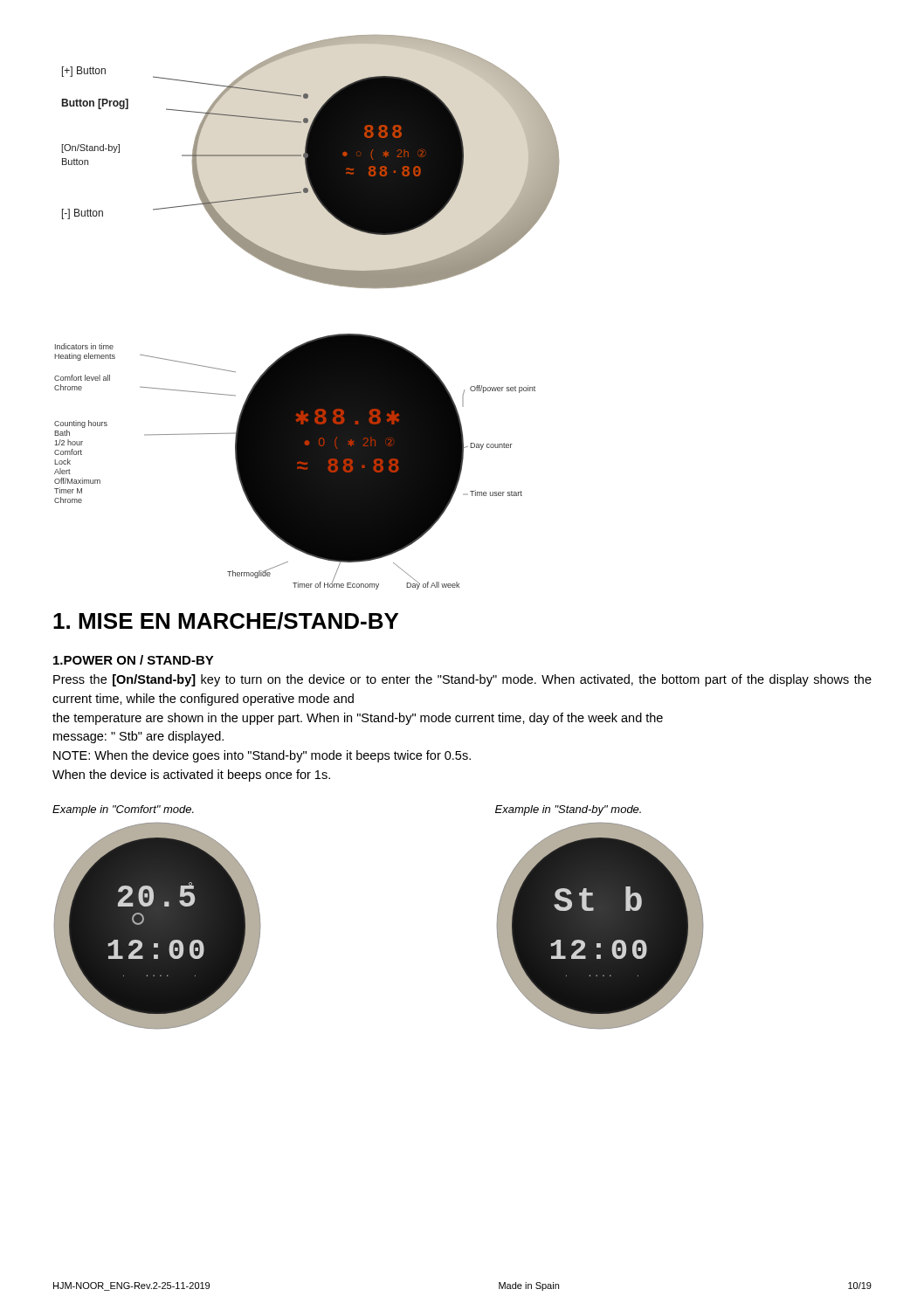Viewport: 924px width, 1310px height.
Task: Locate the passage starting "1.POWER ON / STAND-BY"
Action: (133, 660)
